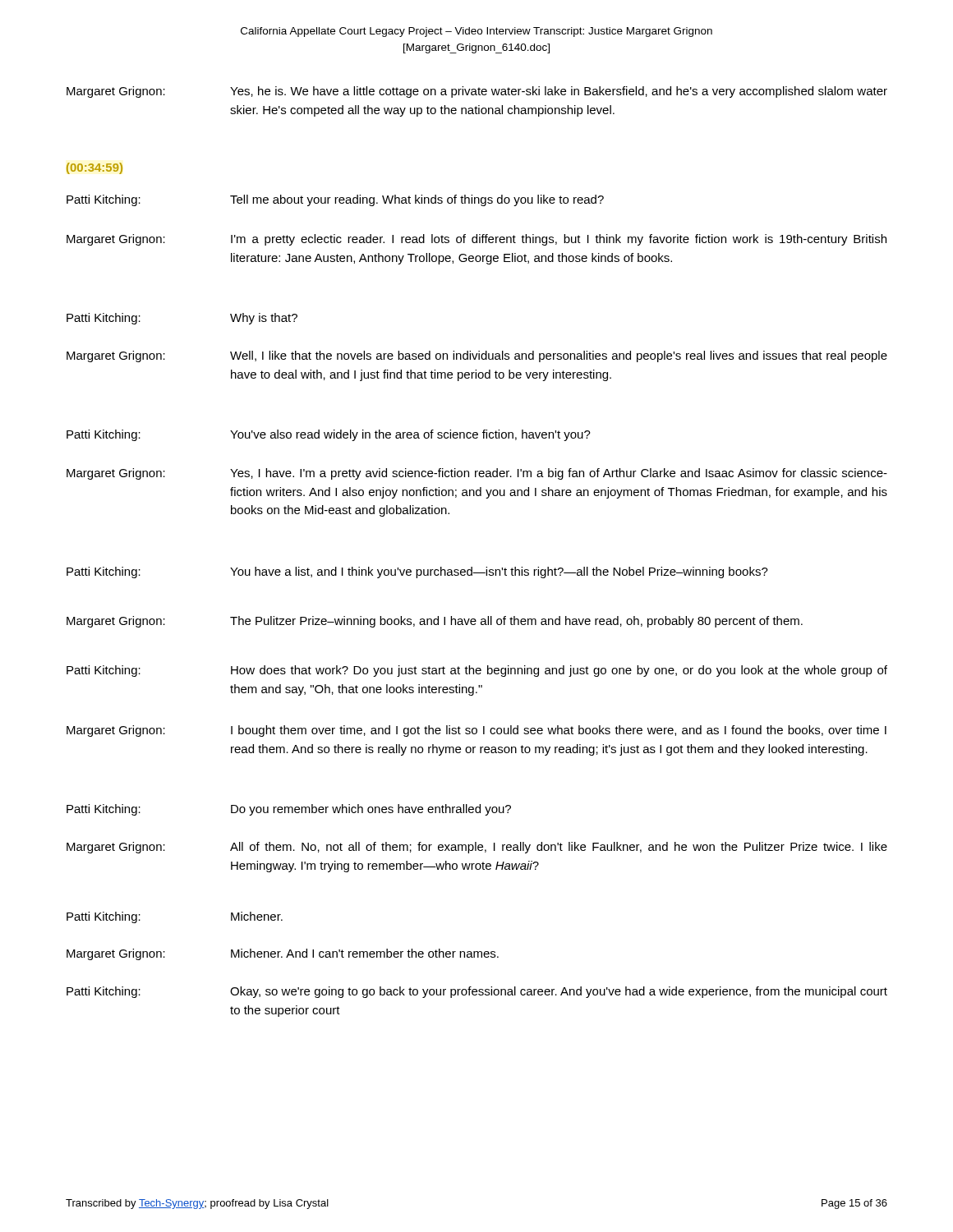Find the text block containing "Patti Kitching: You've also read widely in"
Image resolution: width=953 pixels, height=1232 pixels.
coord(476,435)
